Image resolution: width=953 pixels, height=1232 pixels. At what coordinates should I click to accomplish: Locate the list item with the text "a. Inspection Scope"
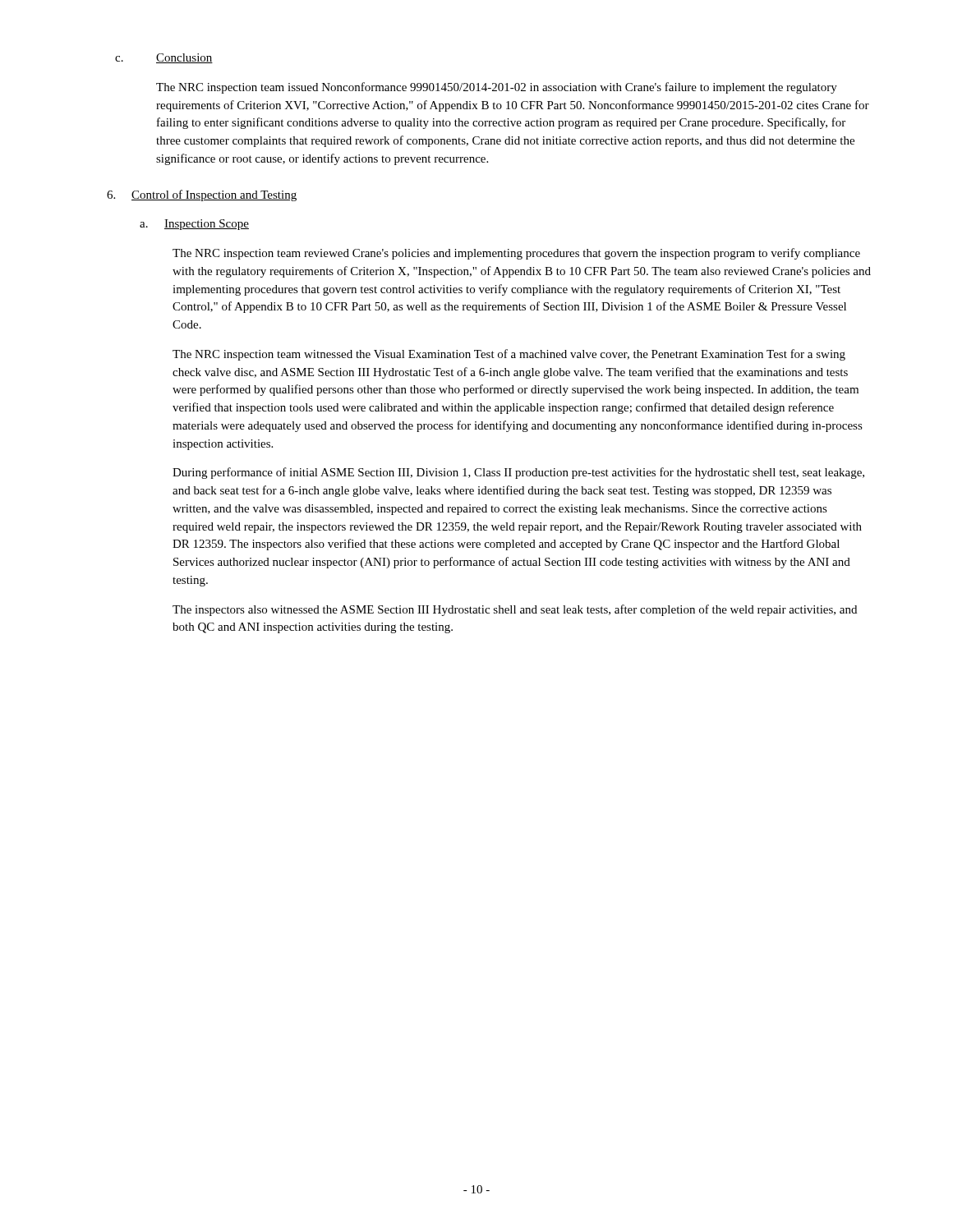pos(194,224)
